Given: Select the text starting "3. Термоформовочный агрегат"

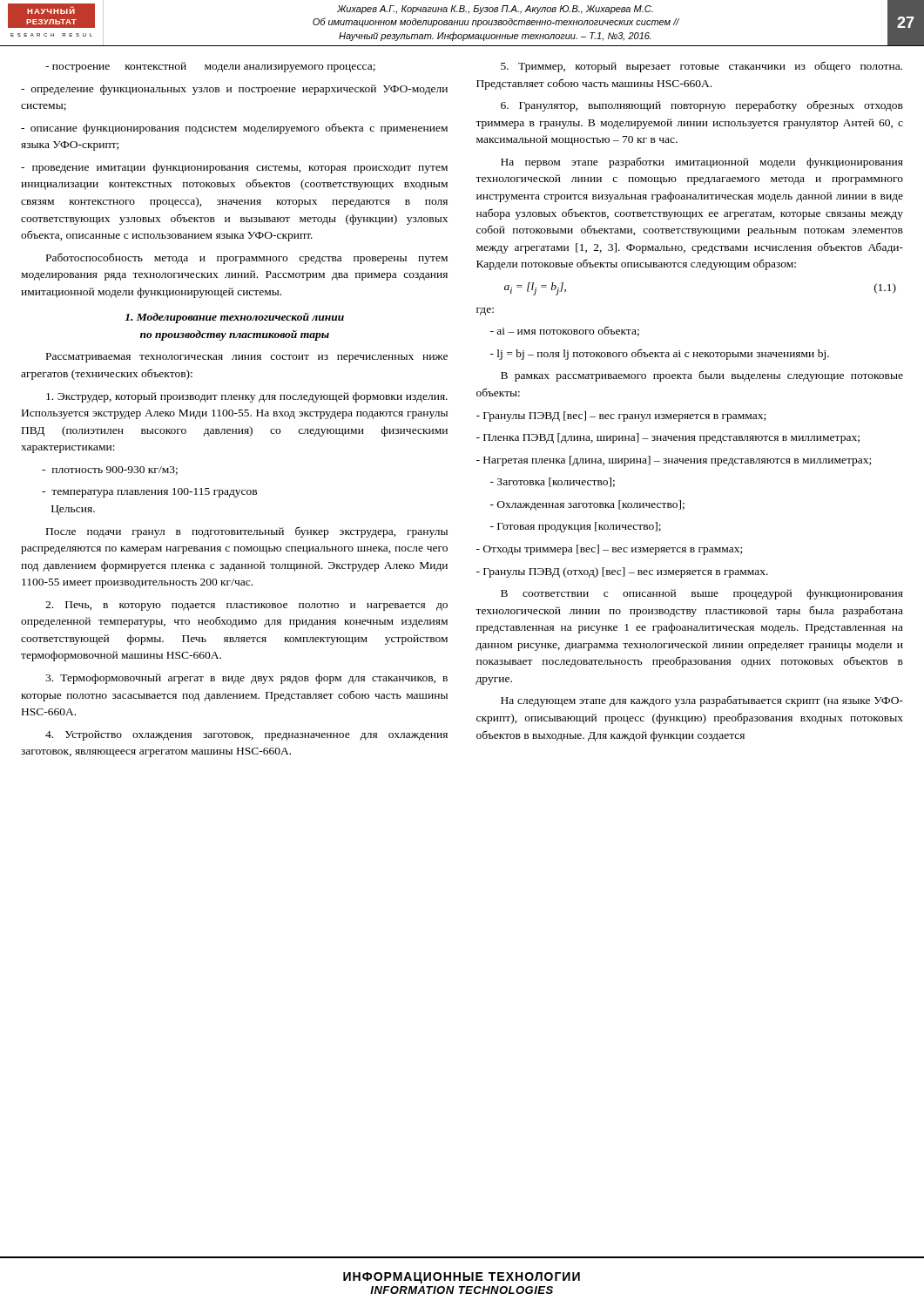Looking at the screenshot, I should tap(234, 695).
